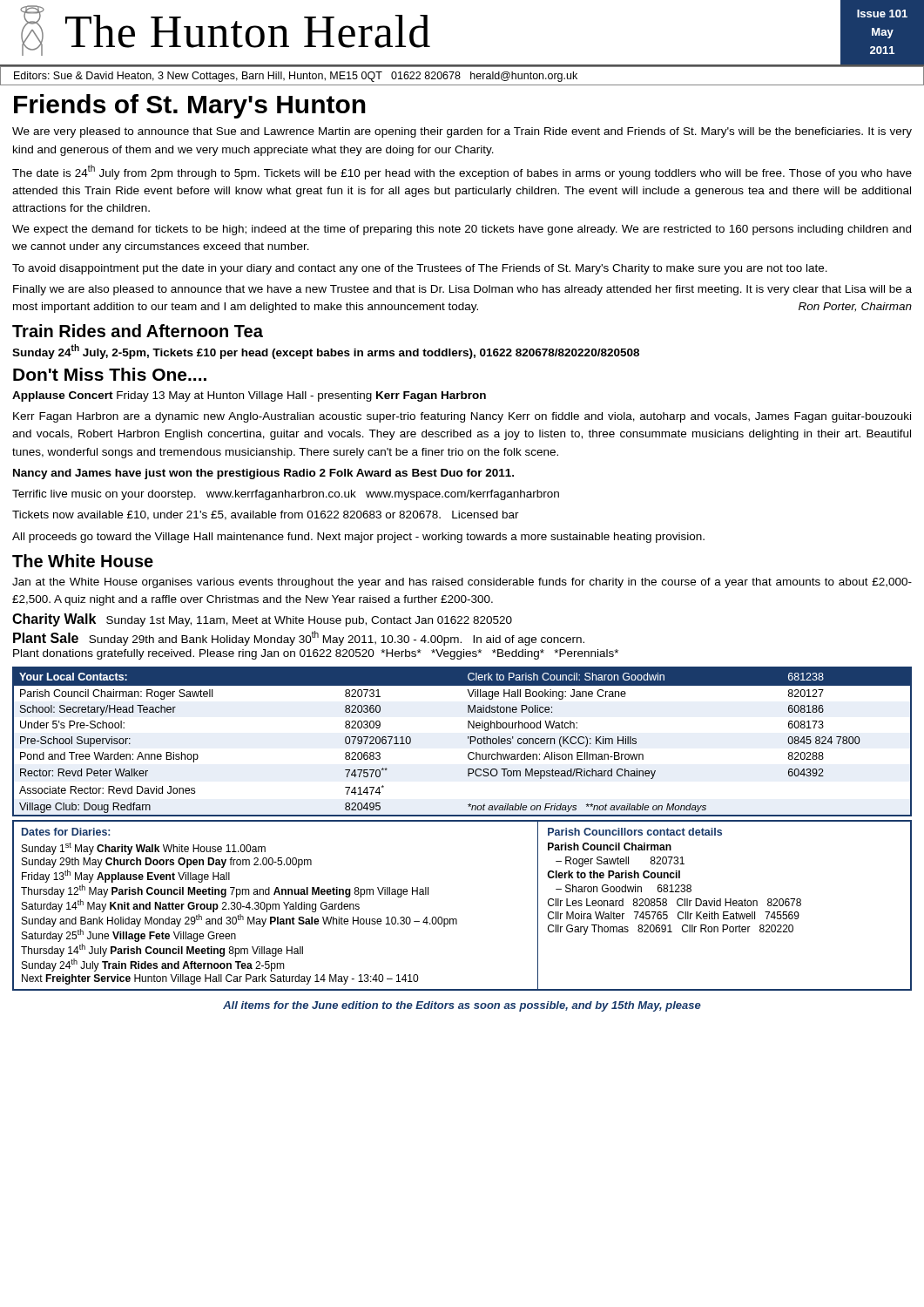The width and height of the screenshot is (924, 1307).
Task: Point to the block beginning "Kerr Fagan Harbron"
Action: (462, 434)
